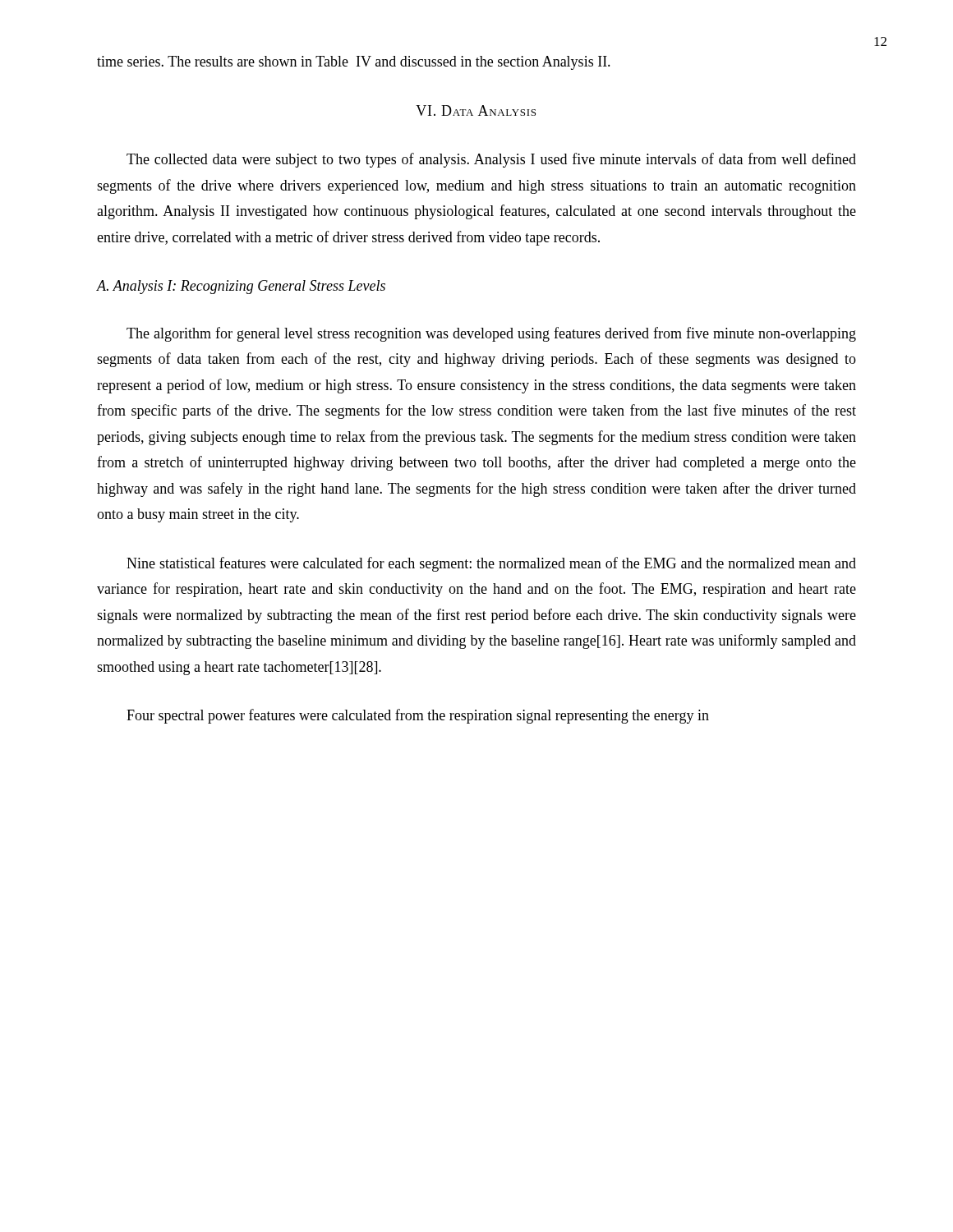
Task: Where is the passage that starts "time series. The results are shown"?
Action: point(354,62)
